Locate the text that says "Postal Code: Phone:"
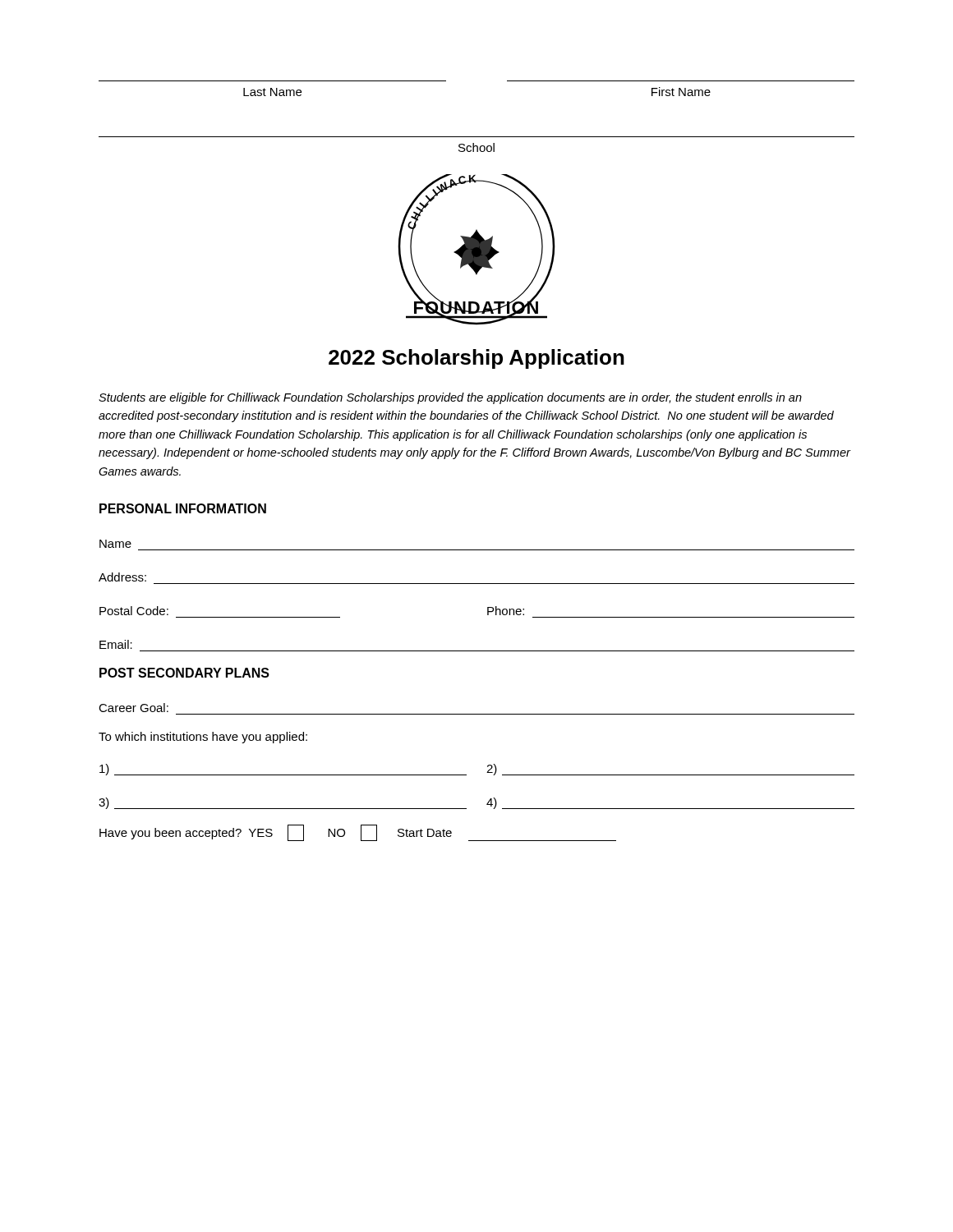 click(476, 608)
